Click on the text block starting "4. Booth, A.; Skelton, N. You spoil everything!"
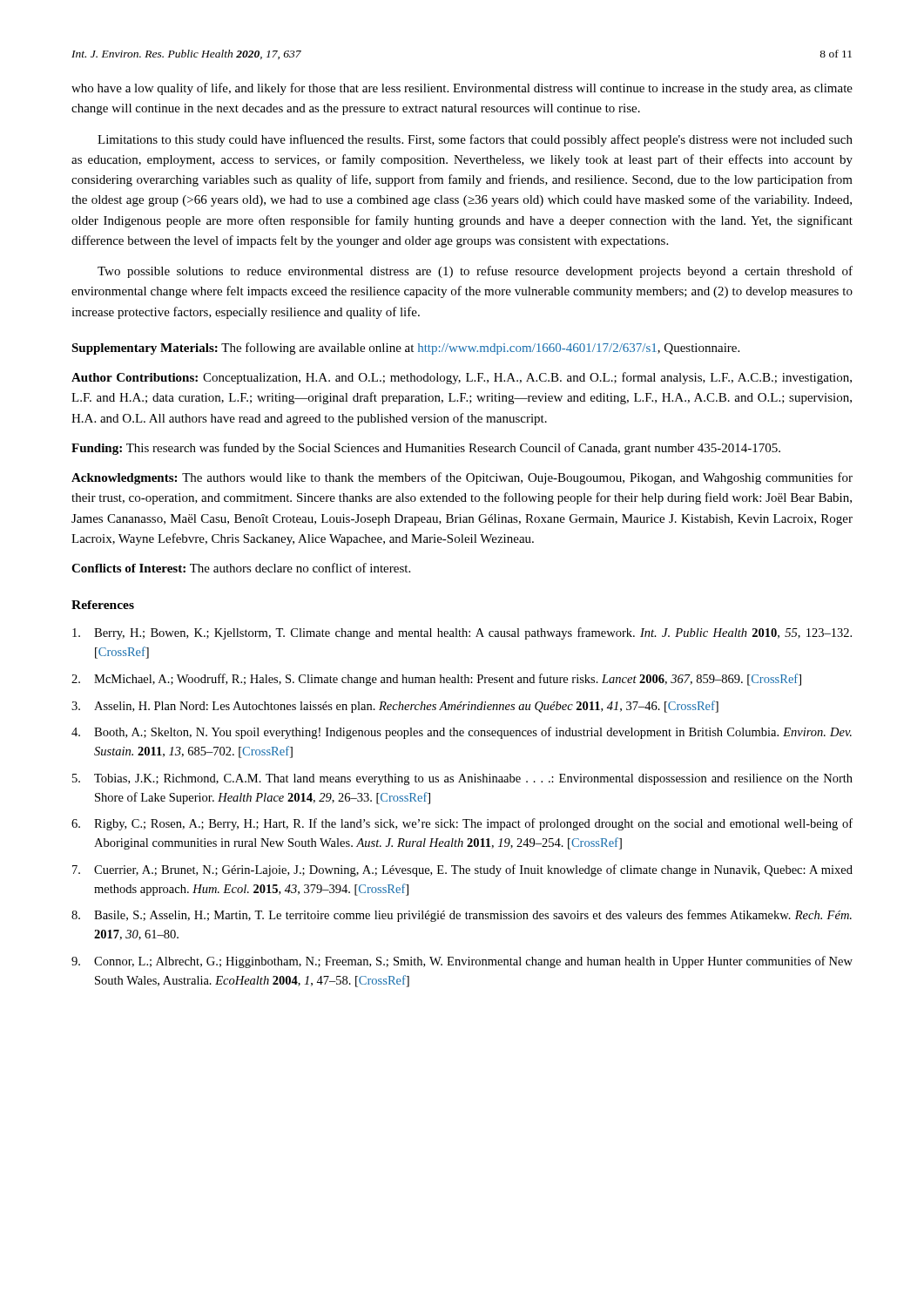The width and height of the screenshot is (924, 1307). 462,742
